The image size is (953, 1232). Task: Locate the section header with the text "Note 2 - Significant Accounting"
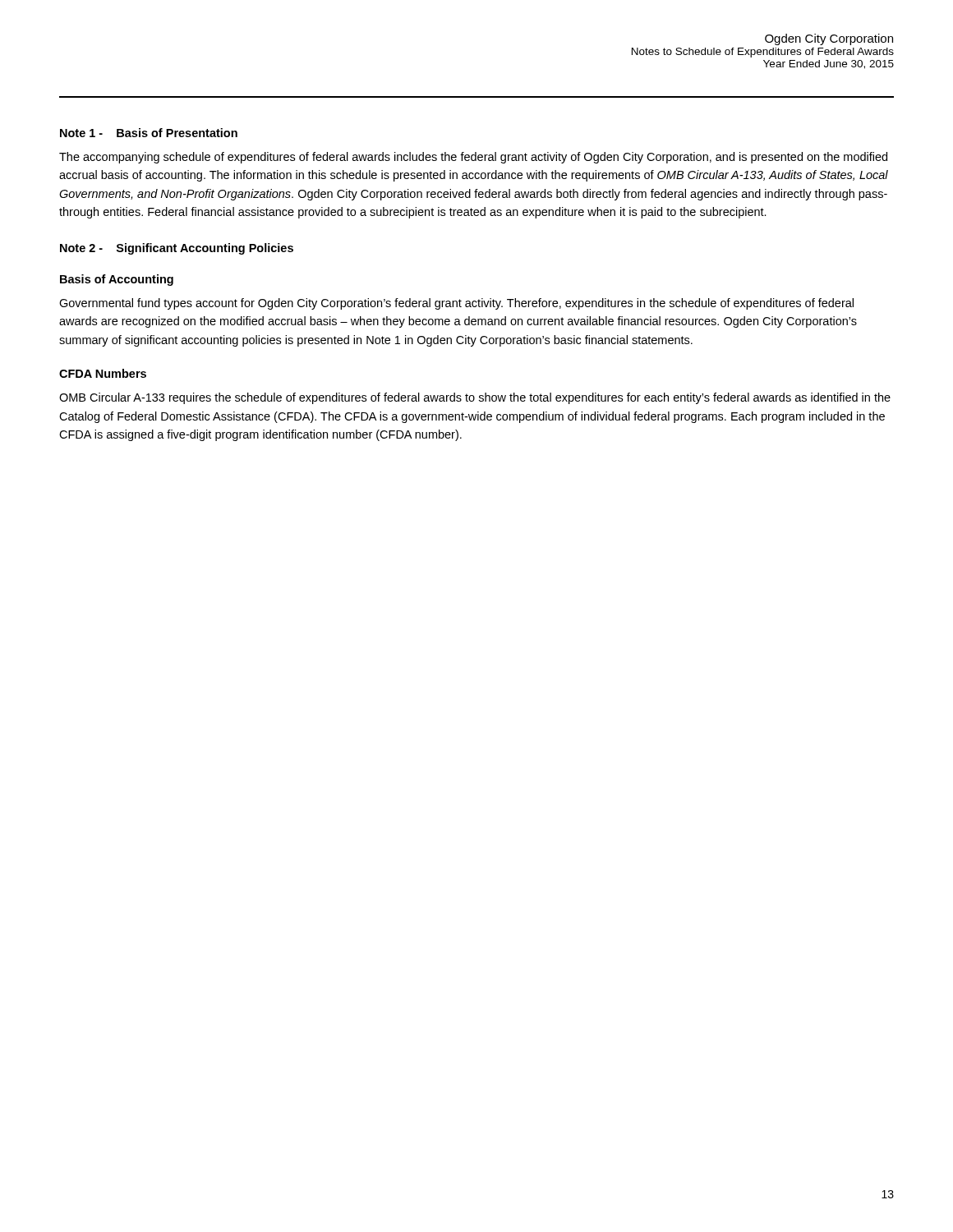click(x=176, y=248)
